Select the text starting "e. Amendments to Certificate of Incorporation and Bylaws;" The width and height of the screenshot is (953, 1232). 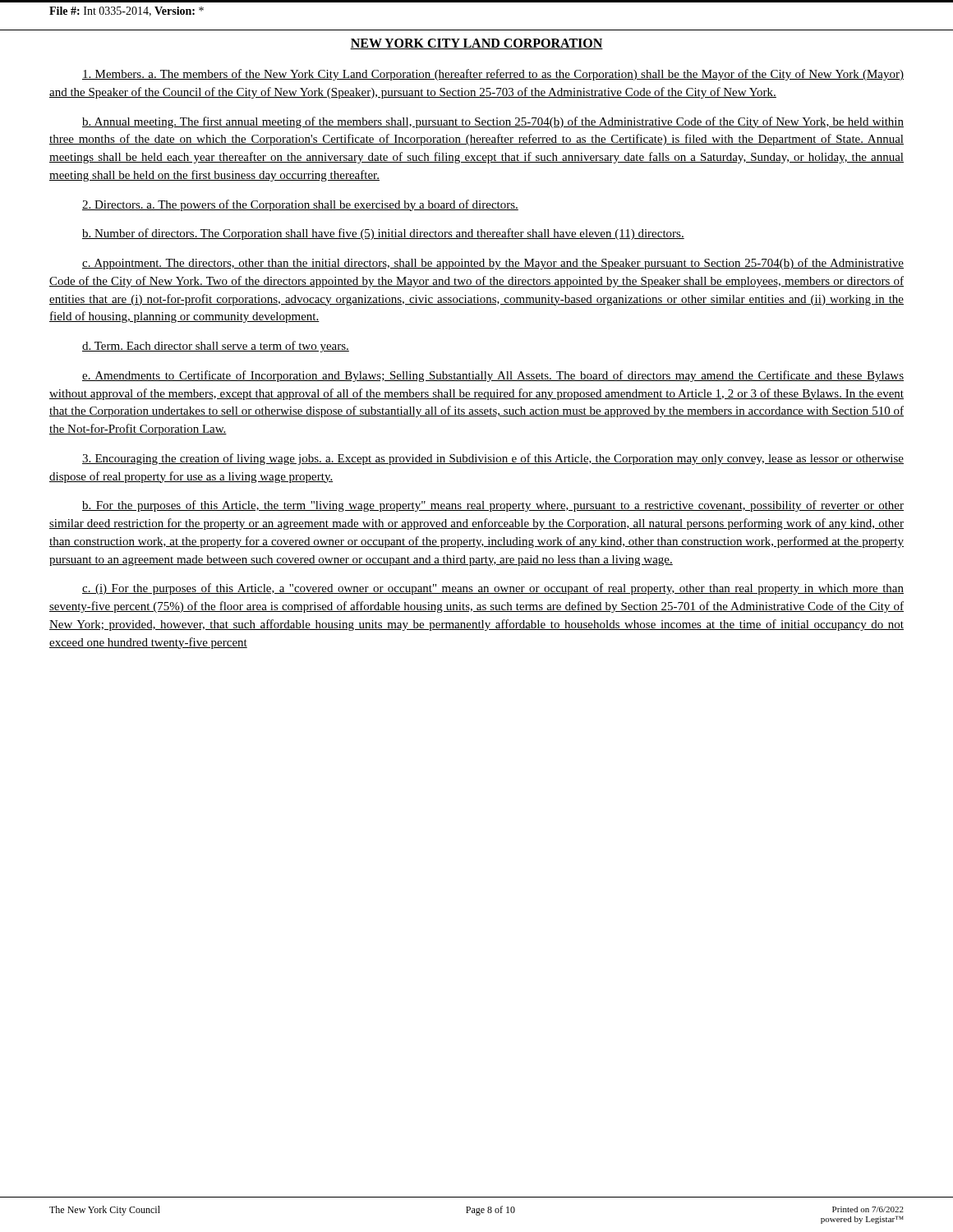[x=476, y=402]
